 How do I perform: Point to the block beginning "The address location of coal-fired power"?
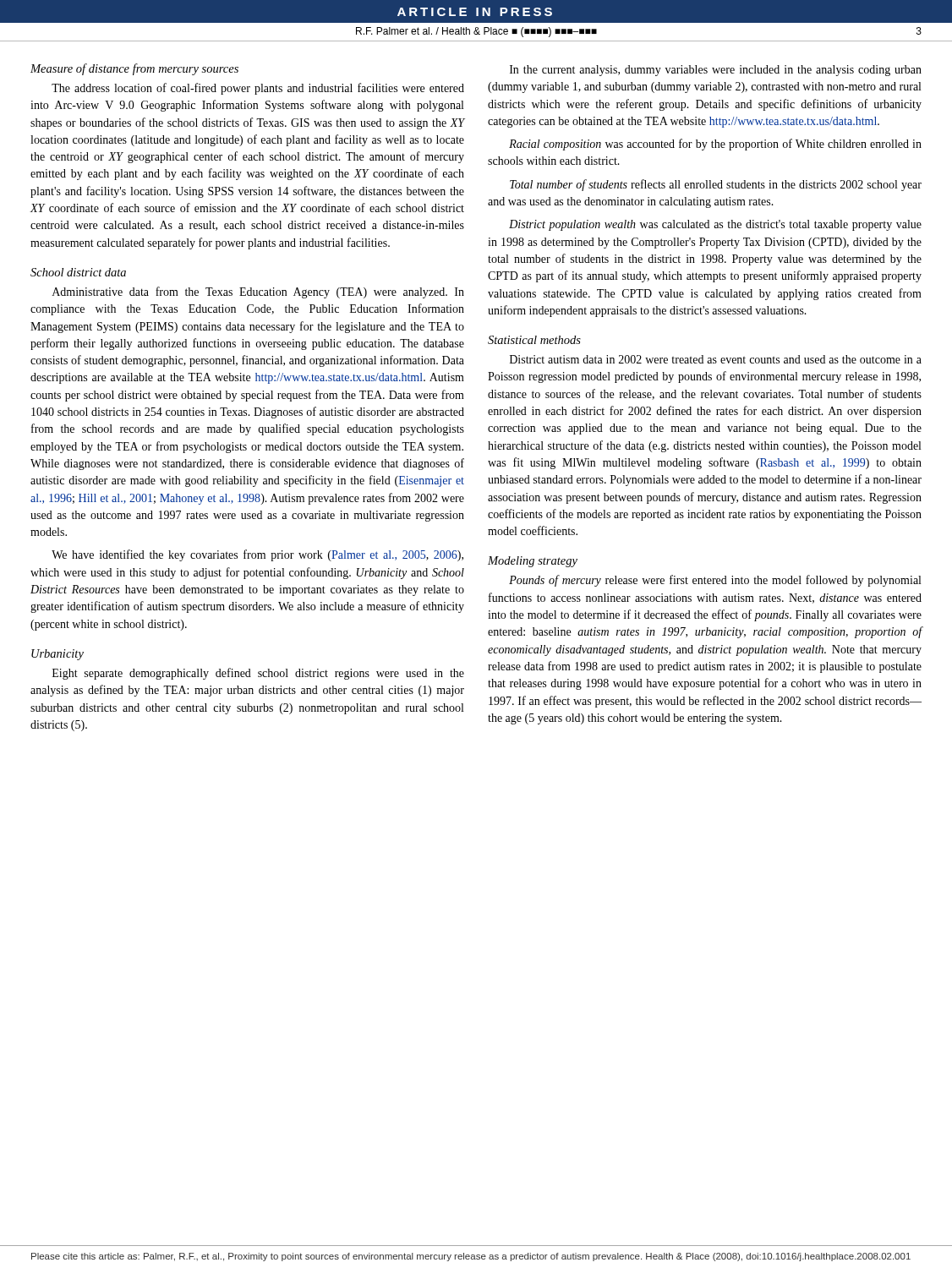click(247, 166)
